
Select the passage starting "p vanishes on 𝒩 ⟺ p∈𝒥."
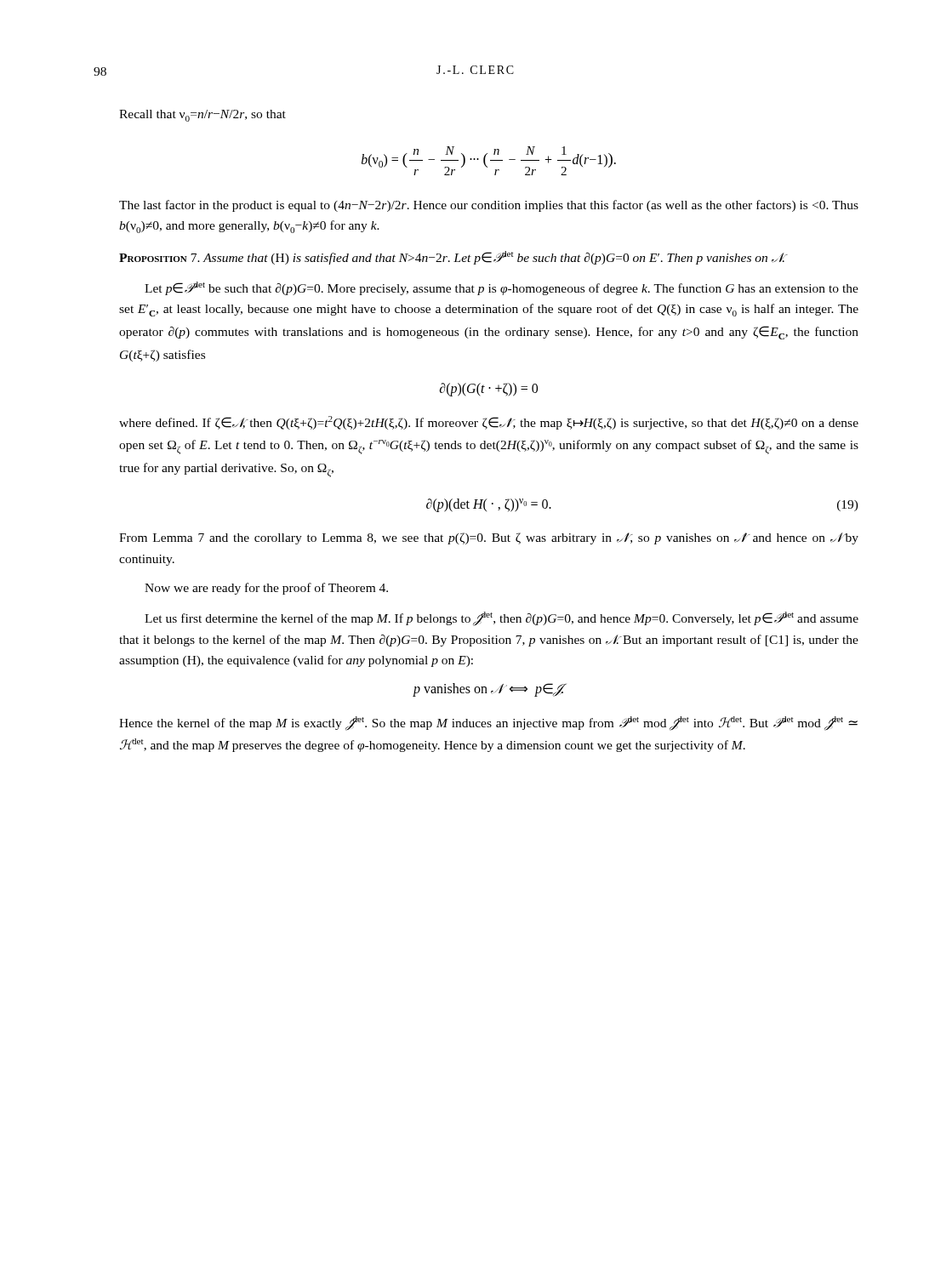[489, 689]
